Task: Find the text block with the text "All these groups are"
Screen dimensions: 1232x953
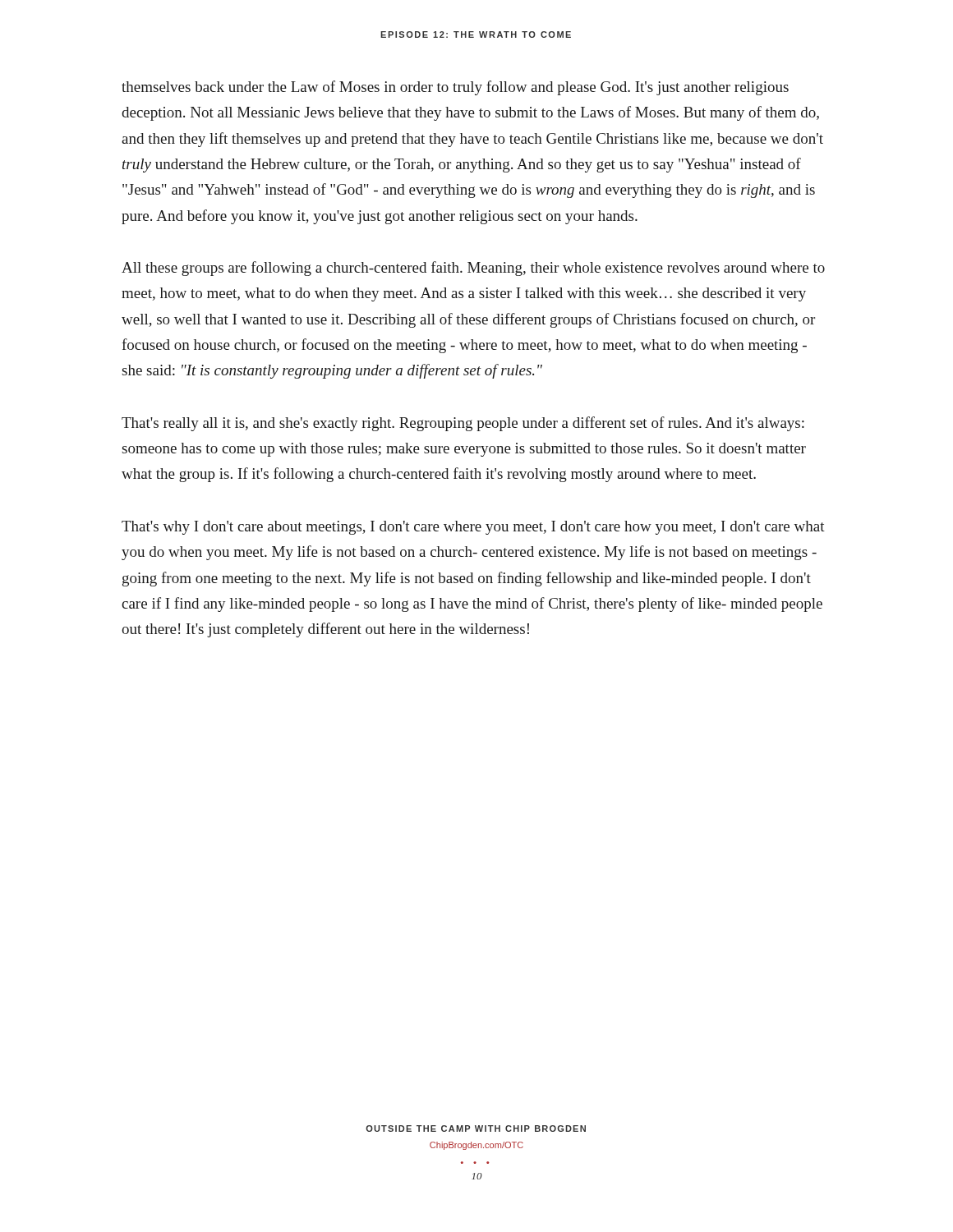Action: coord(473,319)
